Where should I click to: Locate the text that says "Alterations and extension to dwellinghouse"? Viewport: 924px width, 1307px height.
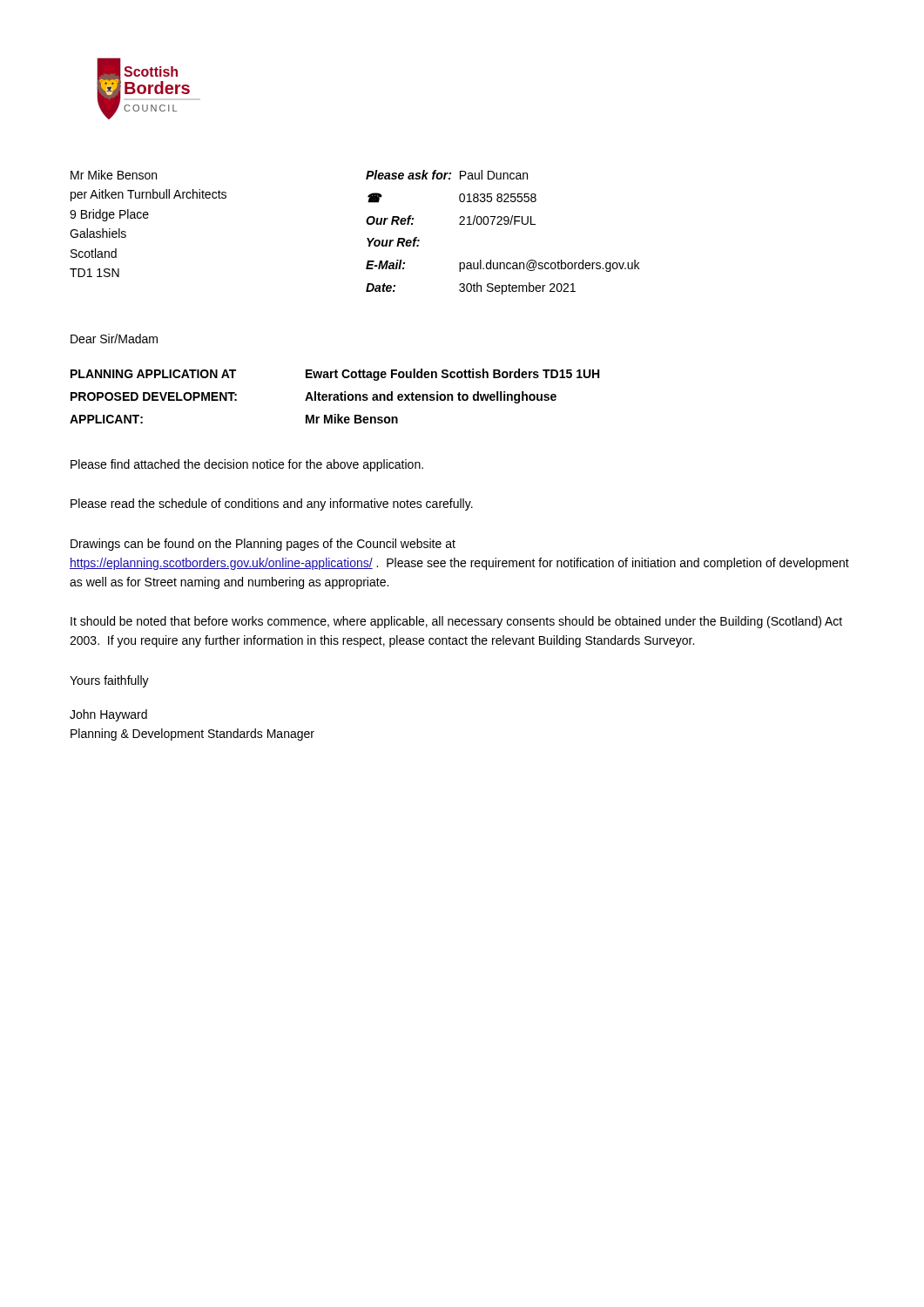click(x=431, y=396)
